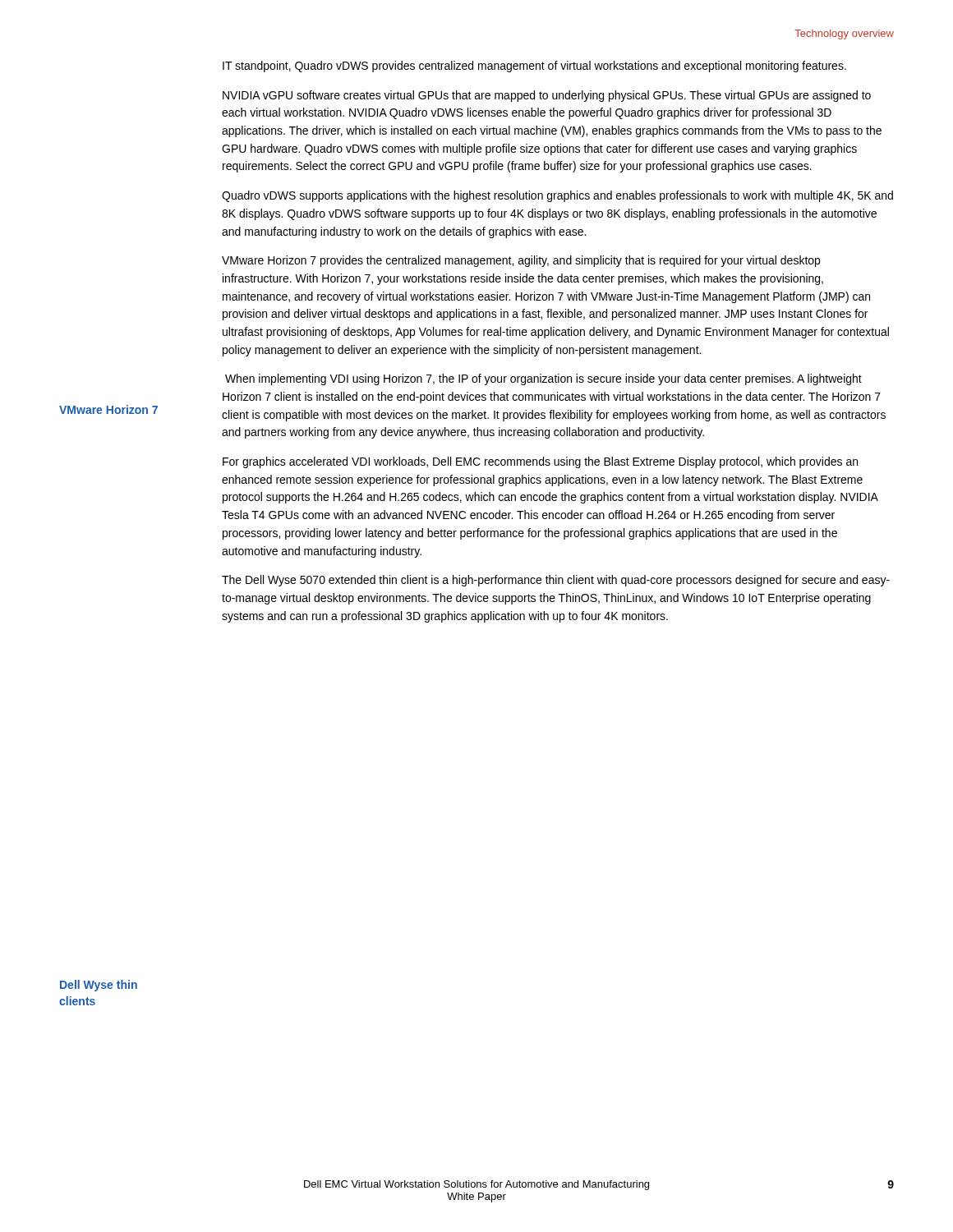Click on the text block starting "NVIDIA vGPU software creates virtual GPUs that"
Image resolution: width=953 pixels, height=1232 pixels.
coord(552,131)
